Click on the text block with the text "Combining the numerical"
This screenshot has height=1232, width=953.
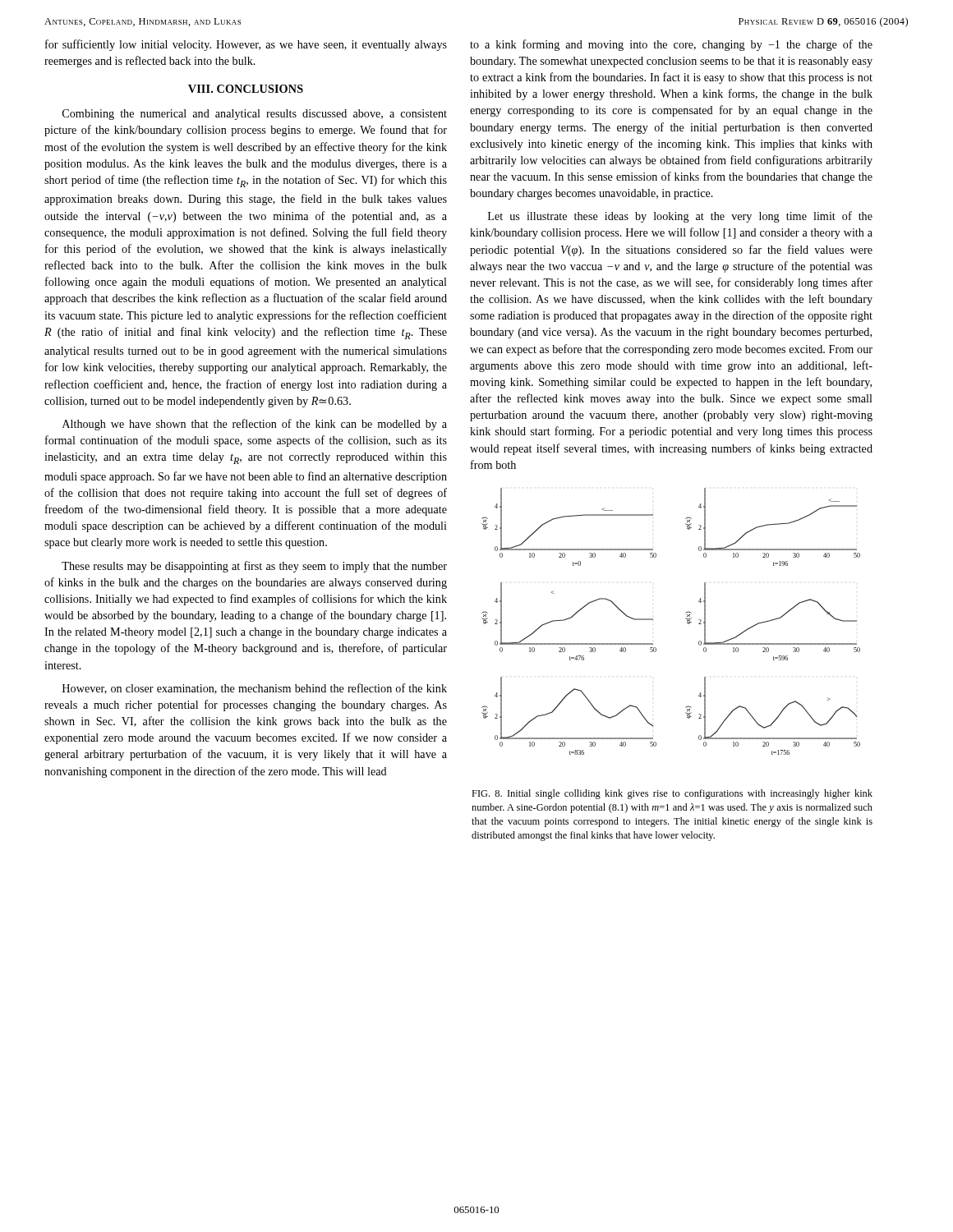[246, 442]
